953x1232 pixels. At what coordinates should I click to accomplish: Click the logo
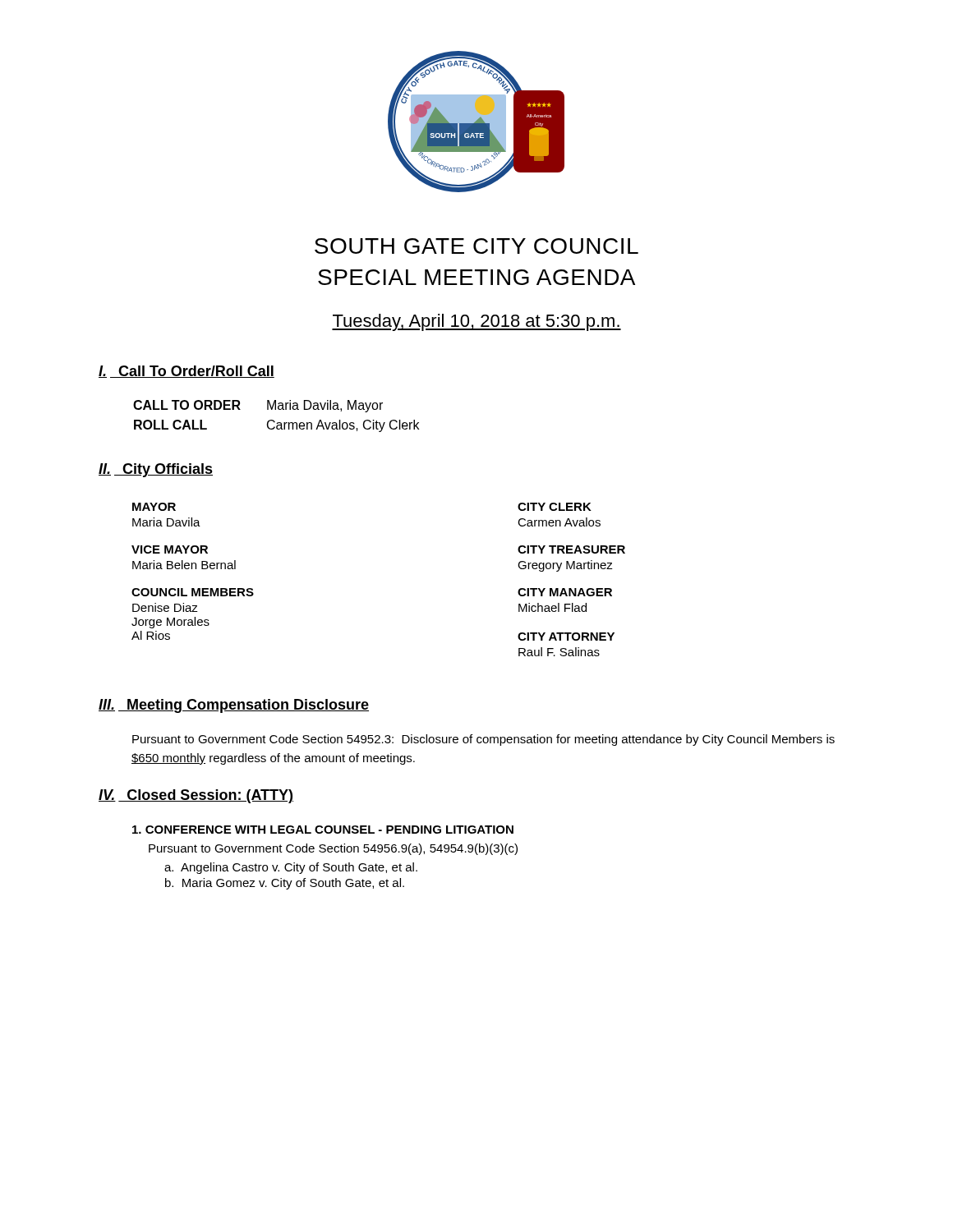coord(476,133)
